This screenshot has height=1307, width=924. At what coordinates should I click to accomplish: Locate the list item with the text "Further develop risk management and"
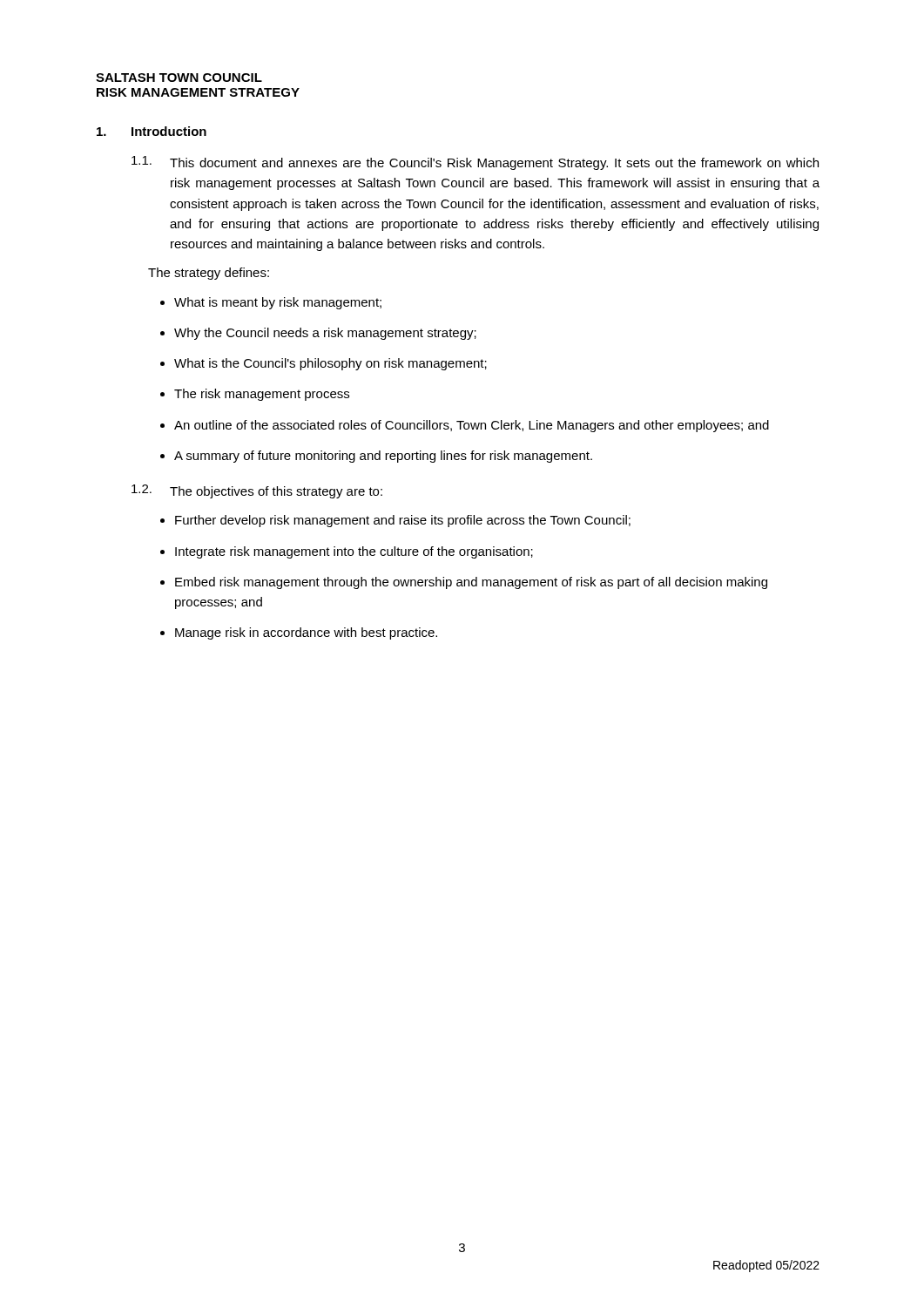pos(497,520)
